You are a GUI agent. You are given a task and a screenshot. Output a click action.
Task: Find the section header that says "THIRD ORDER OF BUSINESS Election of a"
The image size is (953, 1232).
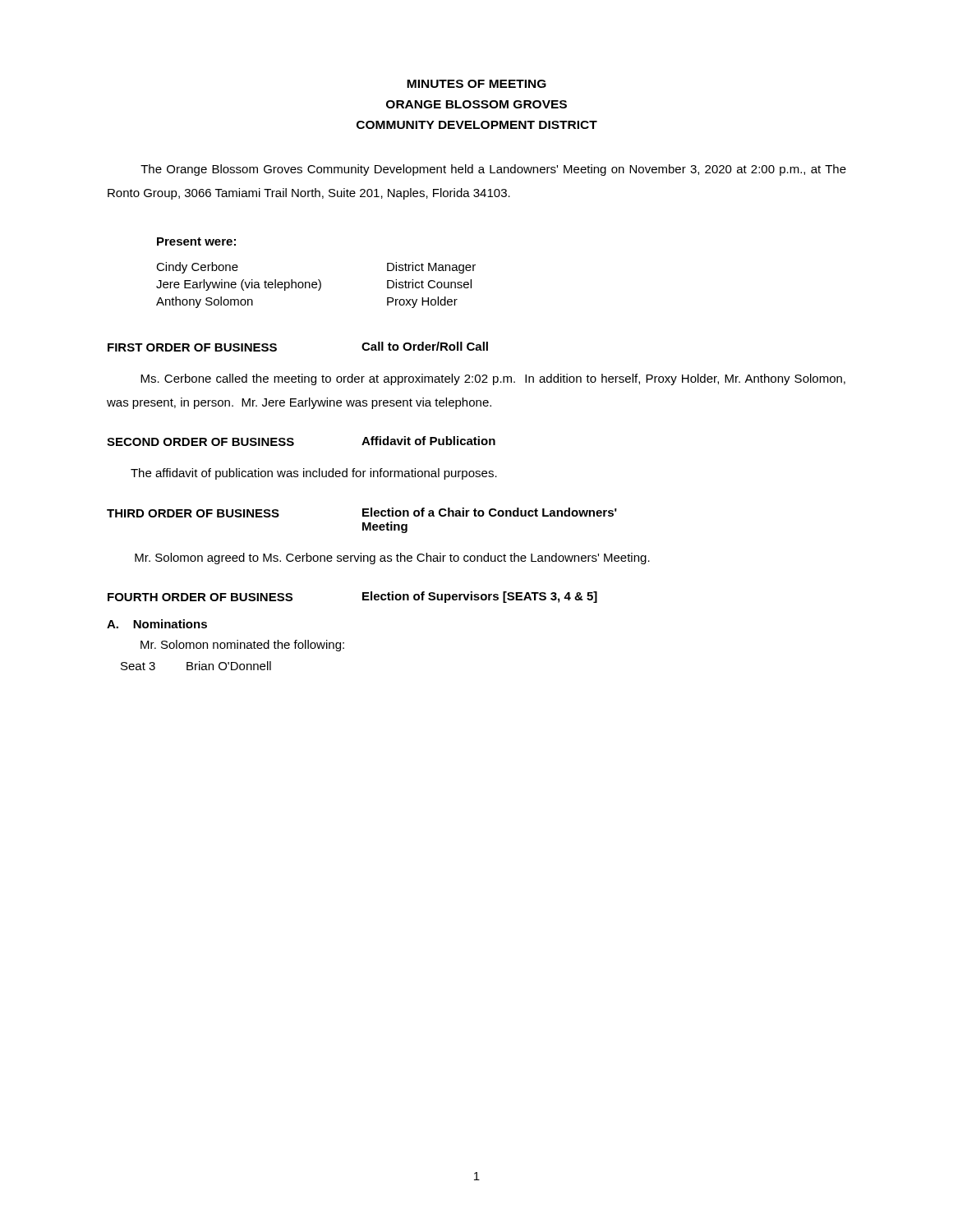tap(476, 519)
